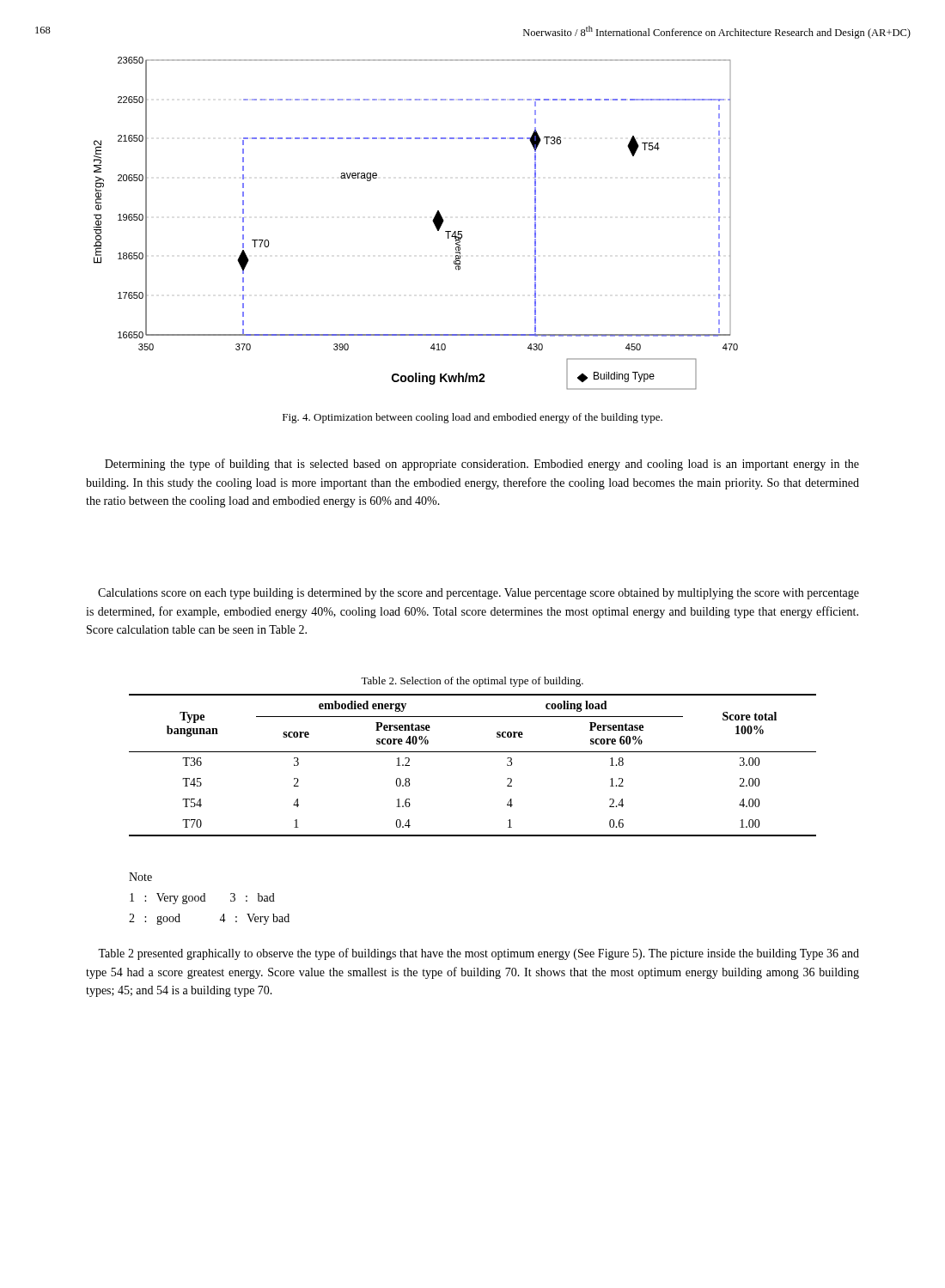
Task: Point to the caption beginning "Table 2. Selection of the optimal type"
Action: [x=472, y=680]
